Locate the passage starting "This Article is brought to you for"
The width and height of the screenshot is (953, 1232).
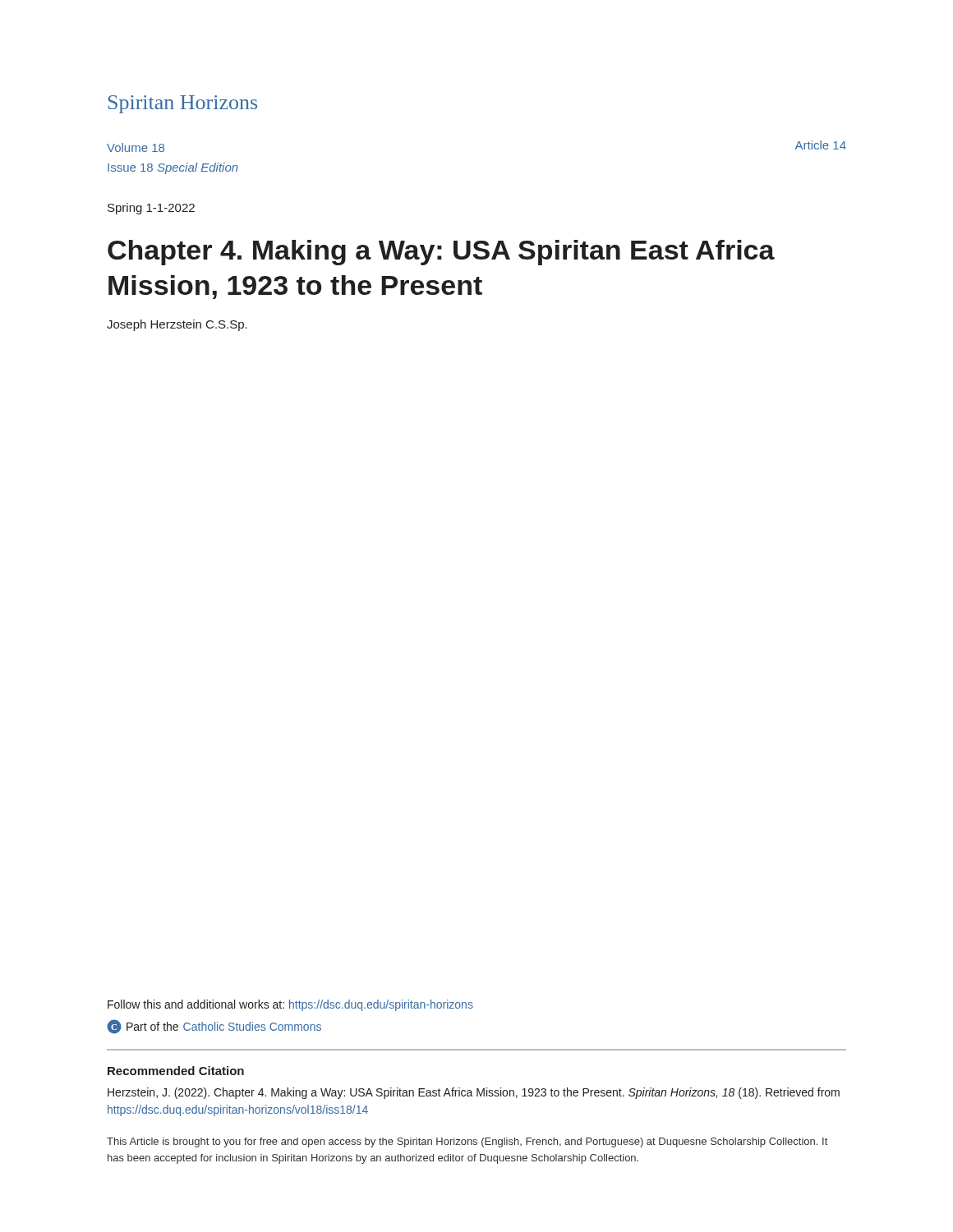click(x=467, y=1149)
